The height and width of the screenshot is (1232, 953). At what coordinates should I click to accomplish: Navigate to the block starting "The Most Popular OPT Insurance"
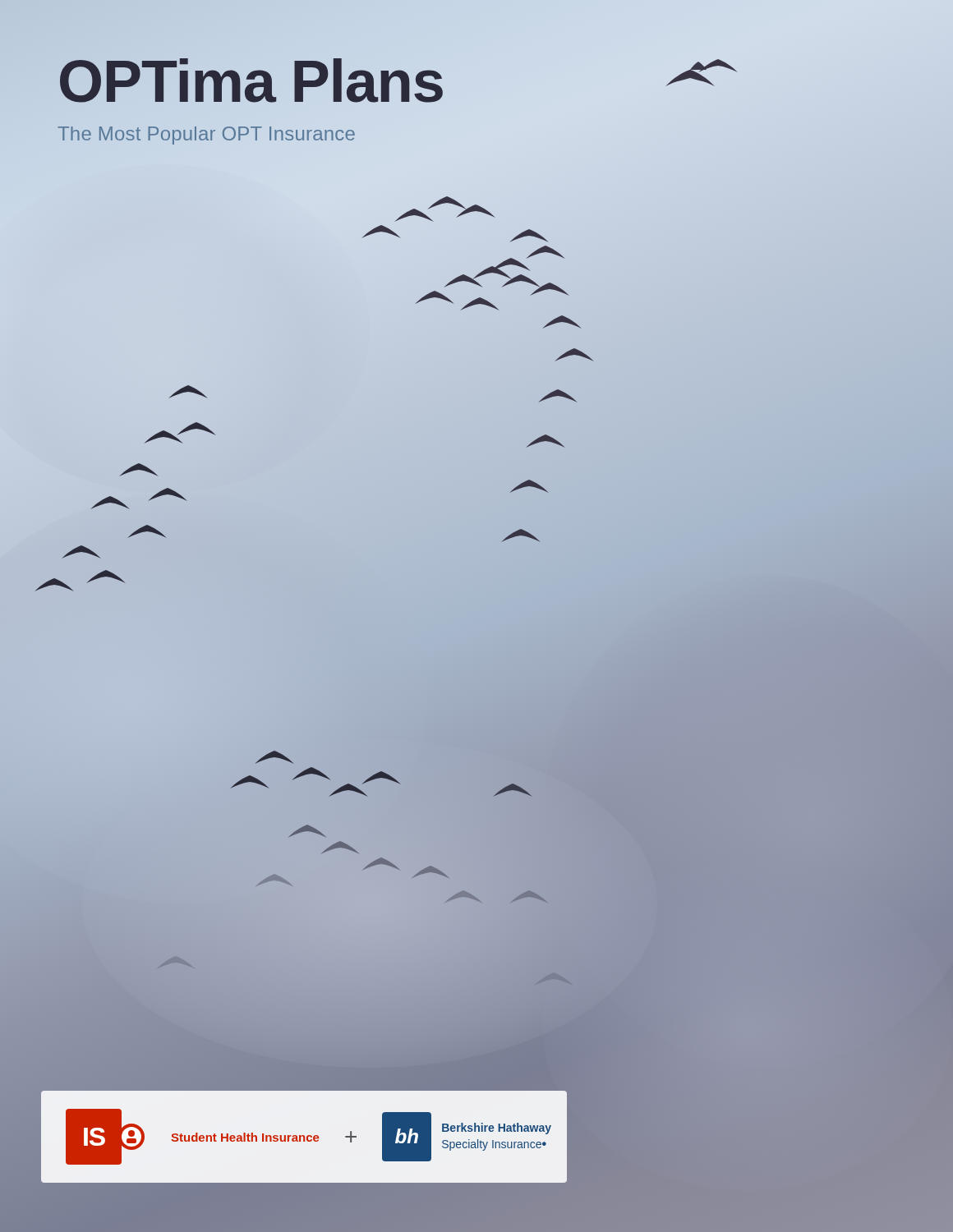point(207,134)
